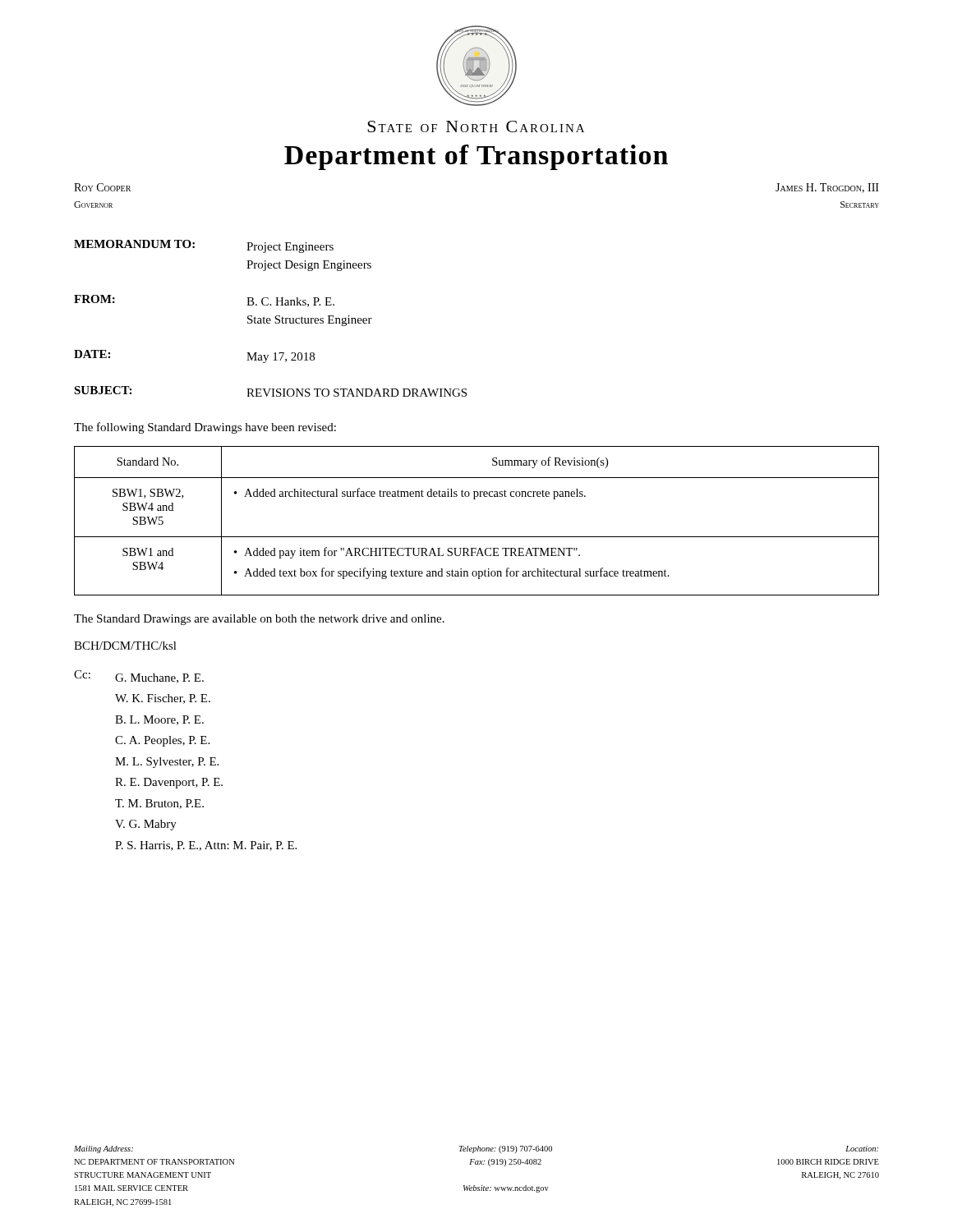The width and height of the screenshot is (953, 1232).
Task: Navigate to the text starting "G. Muchane, P. E."
Action: click(x=160, y=677)
